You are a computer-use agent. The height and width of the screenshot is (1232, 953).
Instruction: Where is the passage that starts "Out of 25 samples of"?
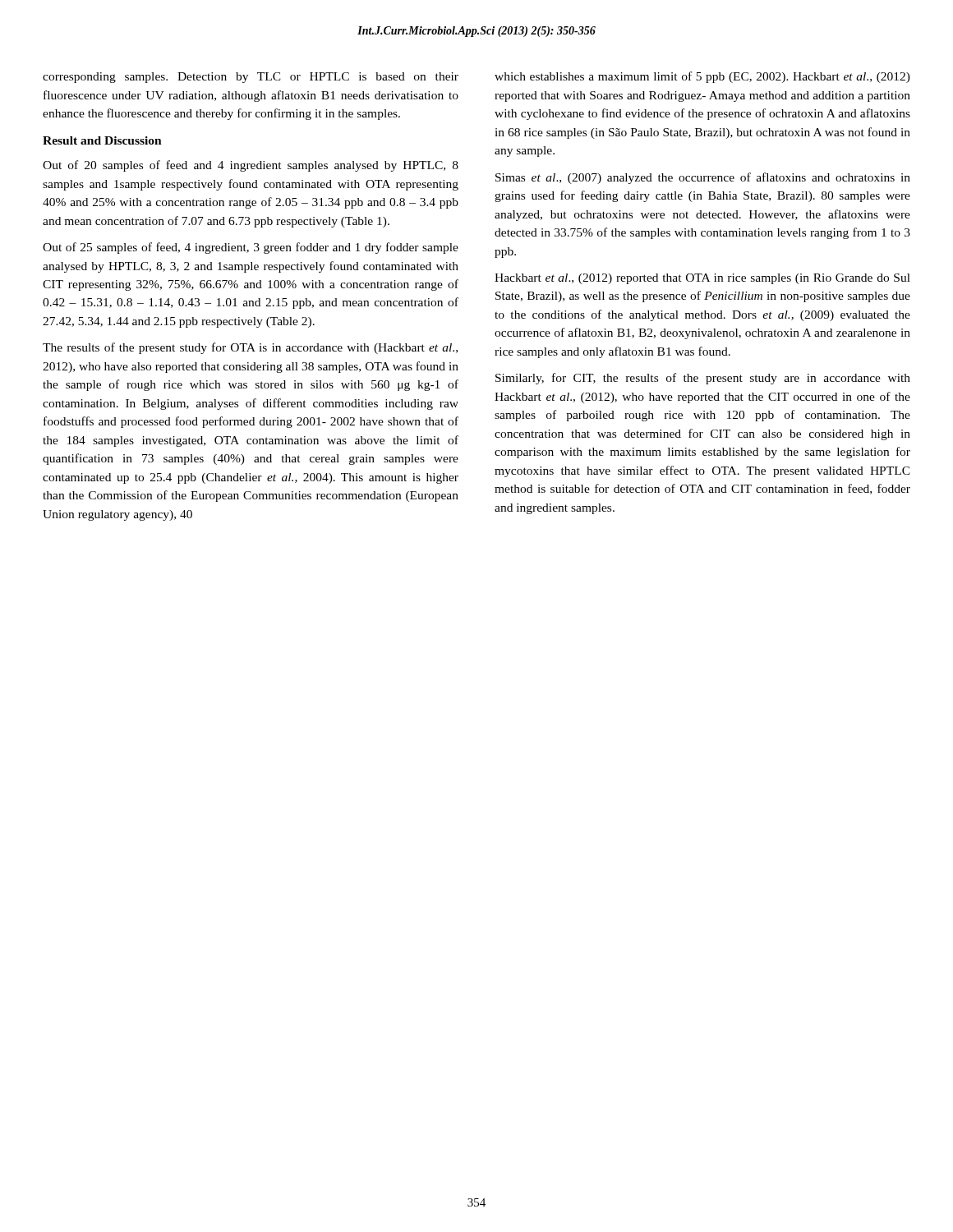pos(251,284)
